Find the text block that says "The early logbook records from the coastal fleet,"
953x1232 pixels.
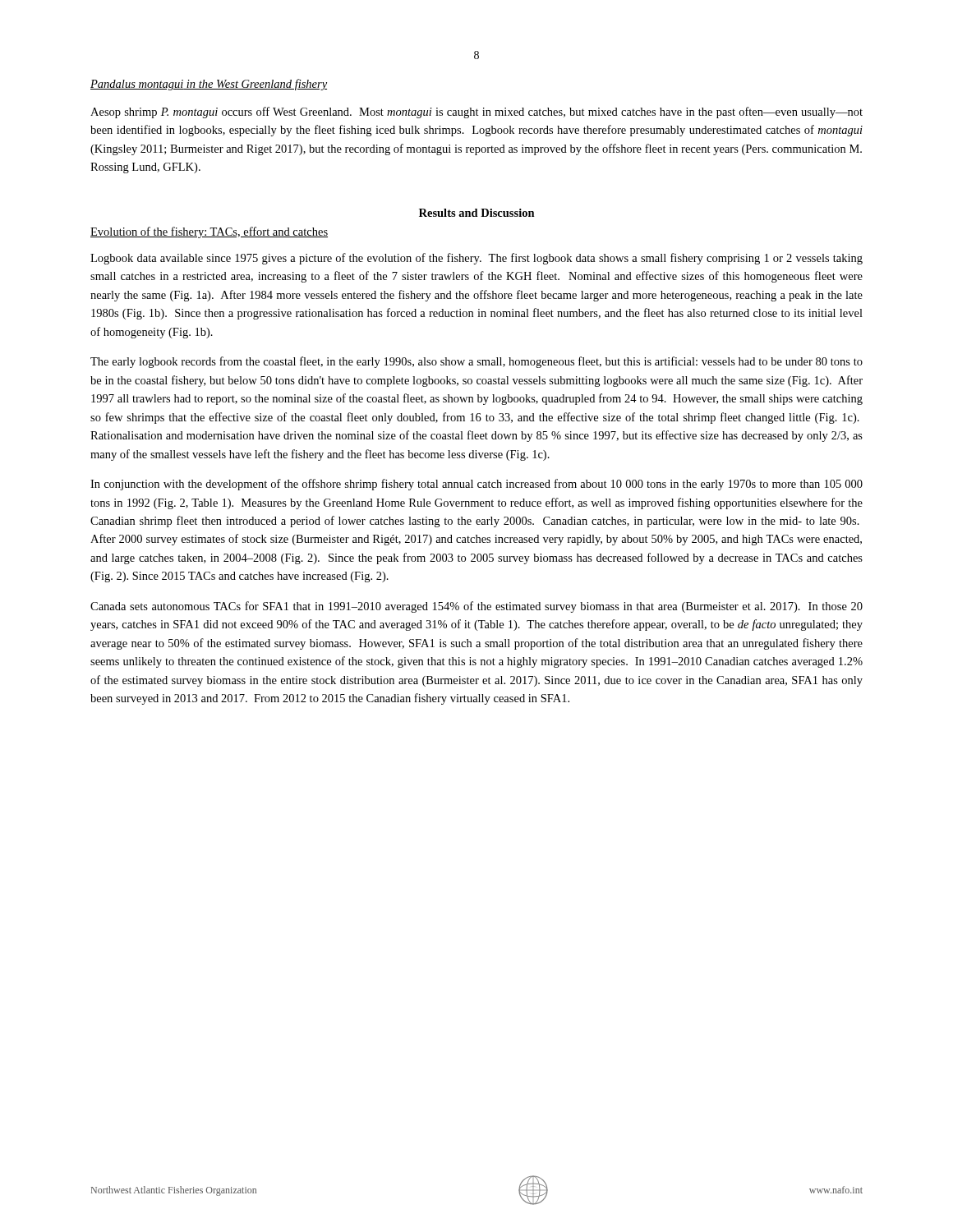point(476,408)
